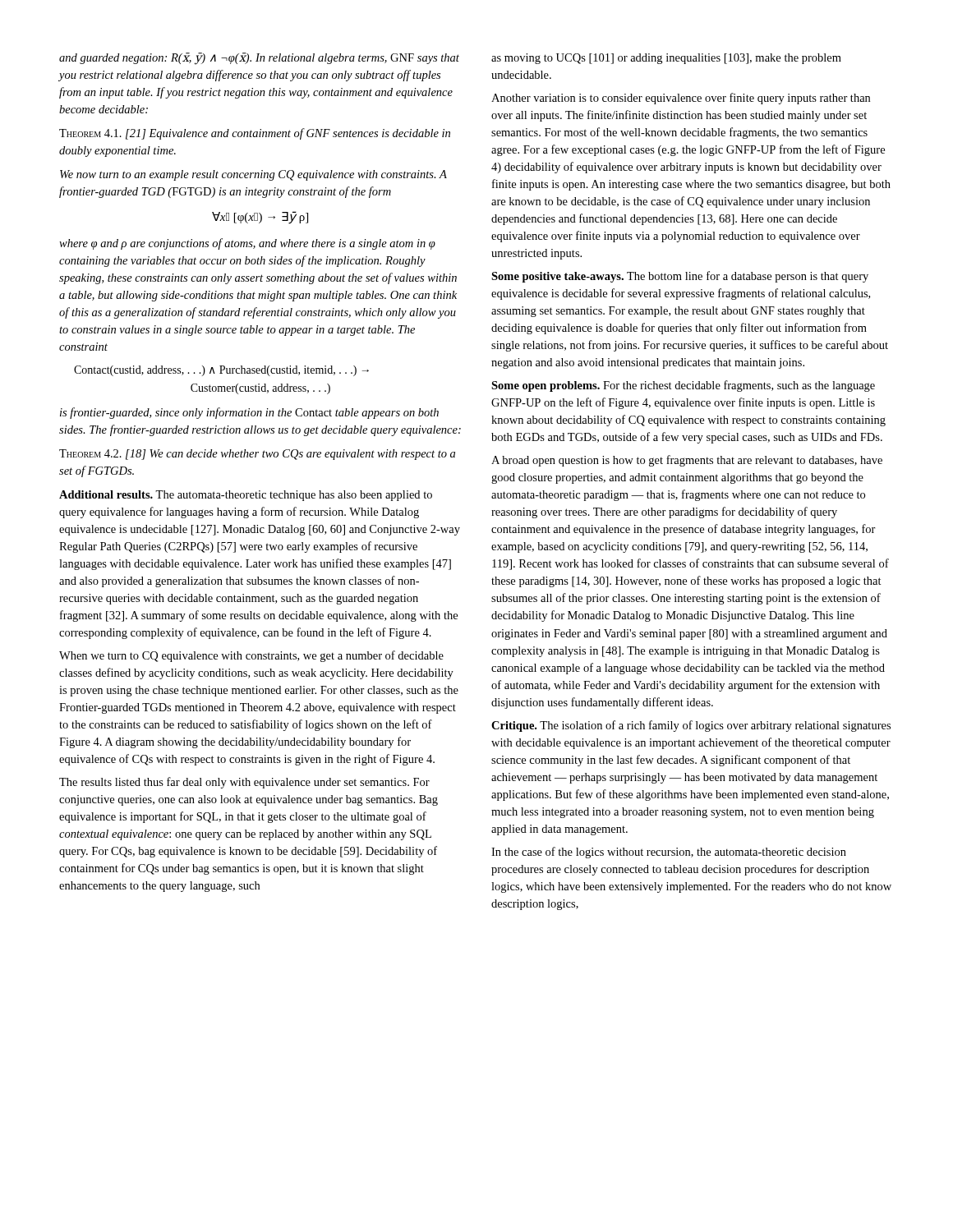This screenshot has height=1232, width=953.
Task: Locate the block of text that opens with "is frontier-guarded, since only information"
Action: (x=260, y=421)
